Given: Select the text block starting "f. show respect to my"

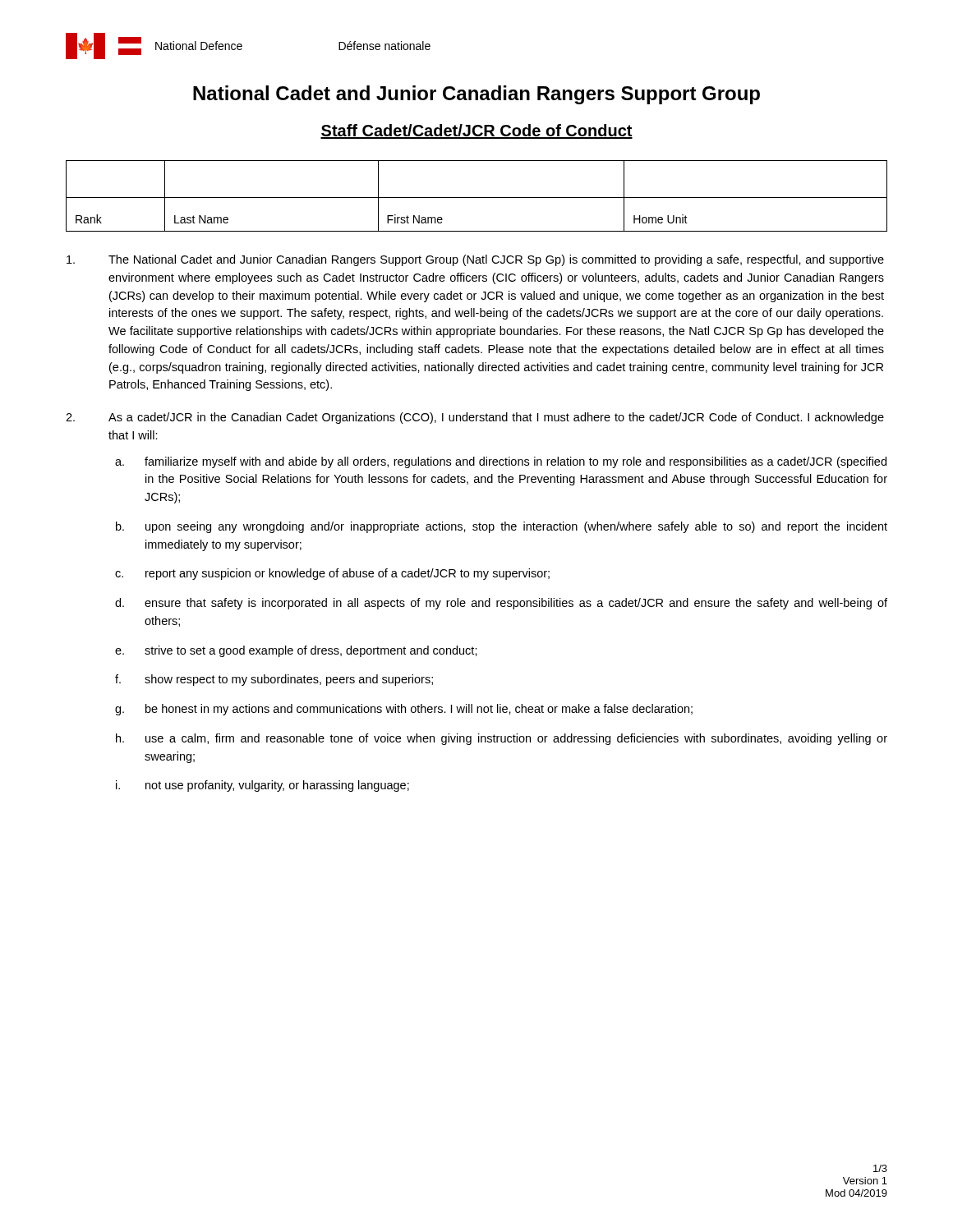Looking at the screenshot, I should tap(274, 680).
